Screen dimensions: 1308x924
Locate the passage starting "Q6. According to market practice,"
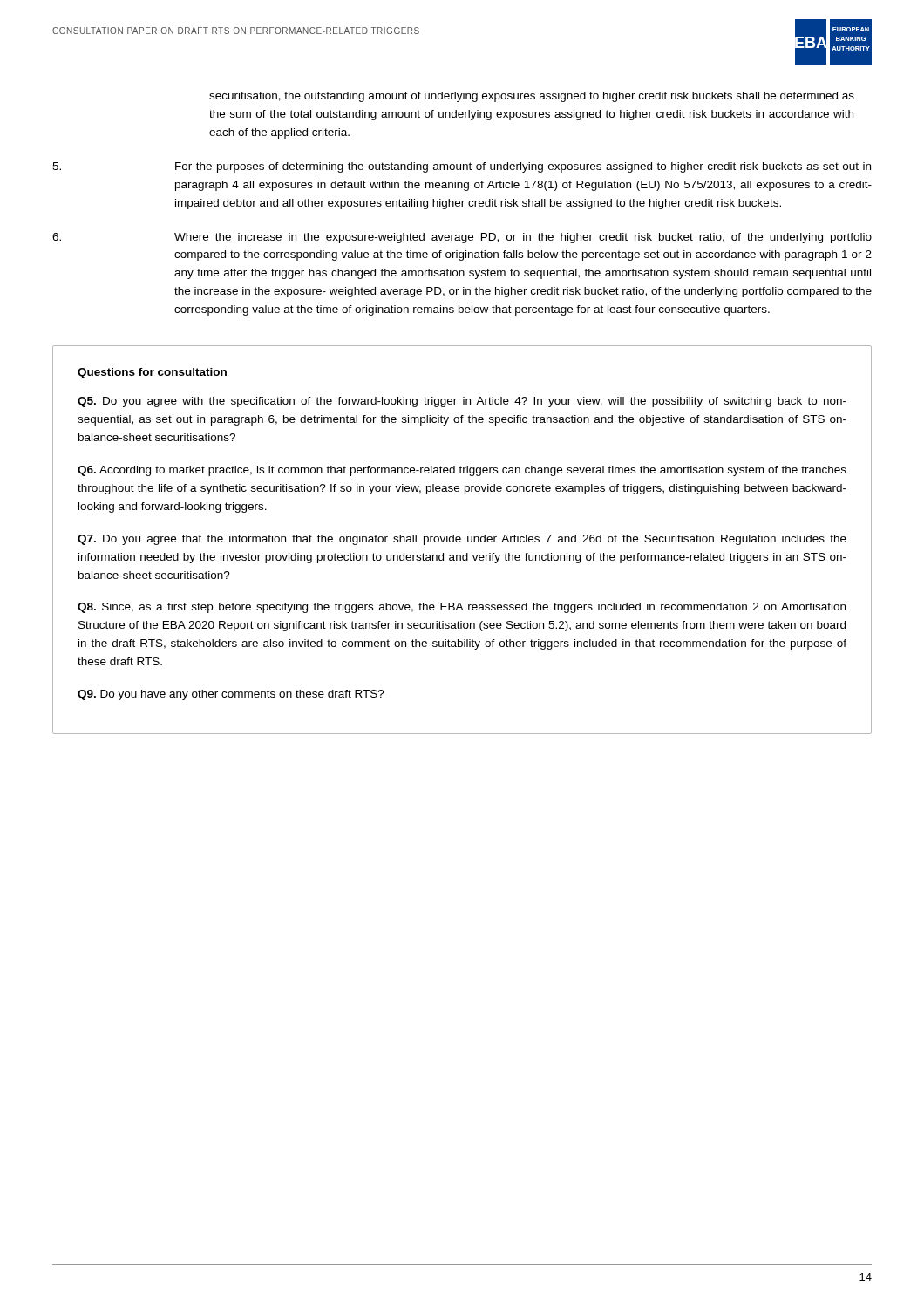coord(462,488)
